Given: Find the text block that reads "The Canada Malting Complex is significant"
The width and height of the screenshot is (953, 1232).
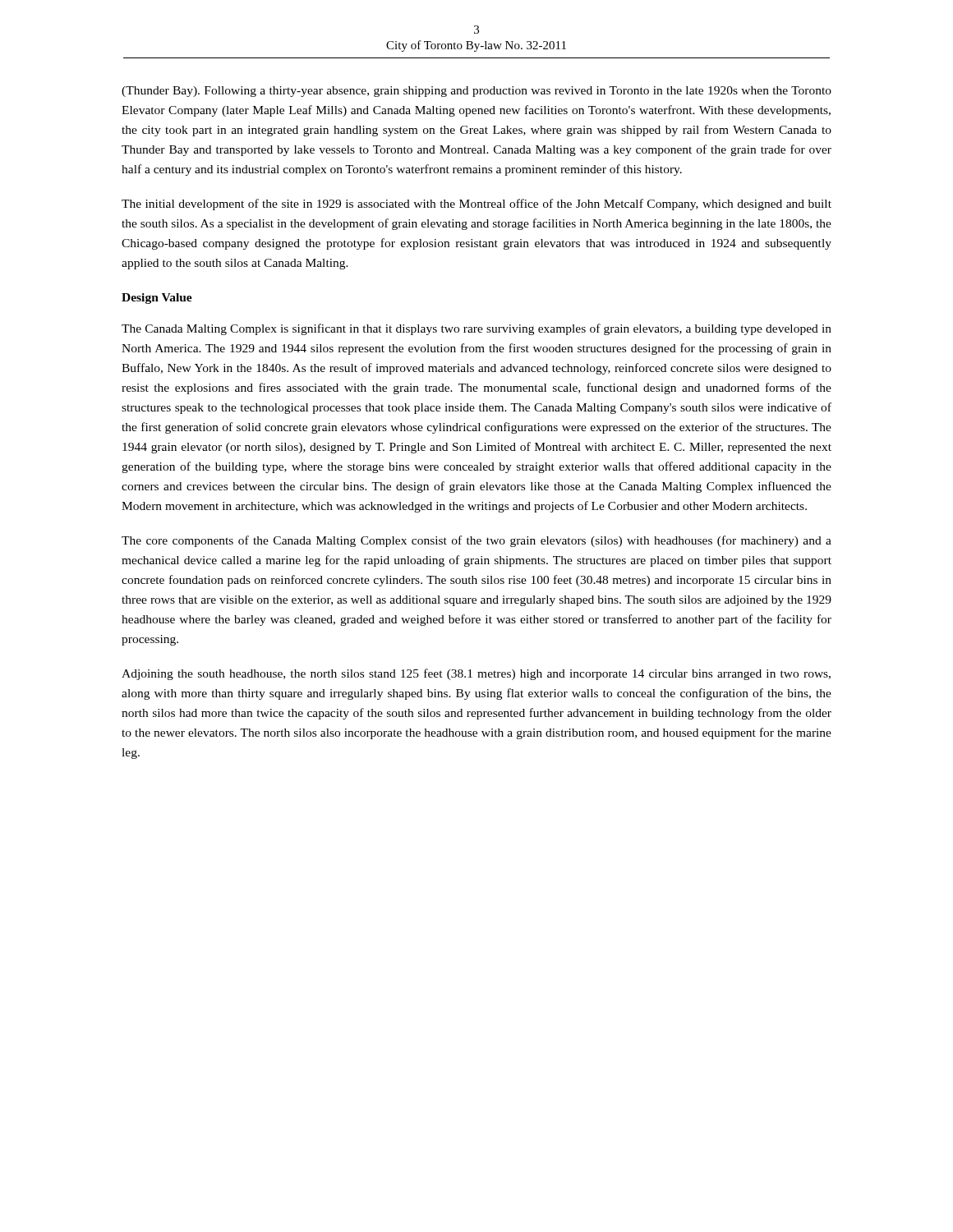Looking at the screenshot, I should click(476, 417).
